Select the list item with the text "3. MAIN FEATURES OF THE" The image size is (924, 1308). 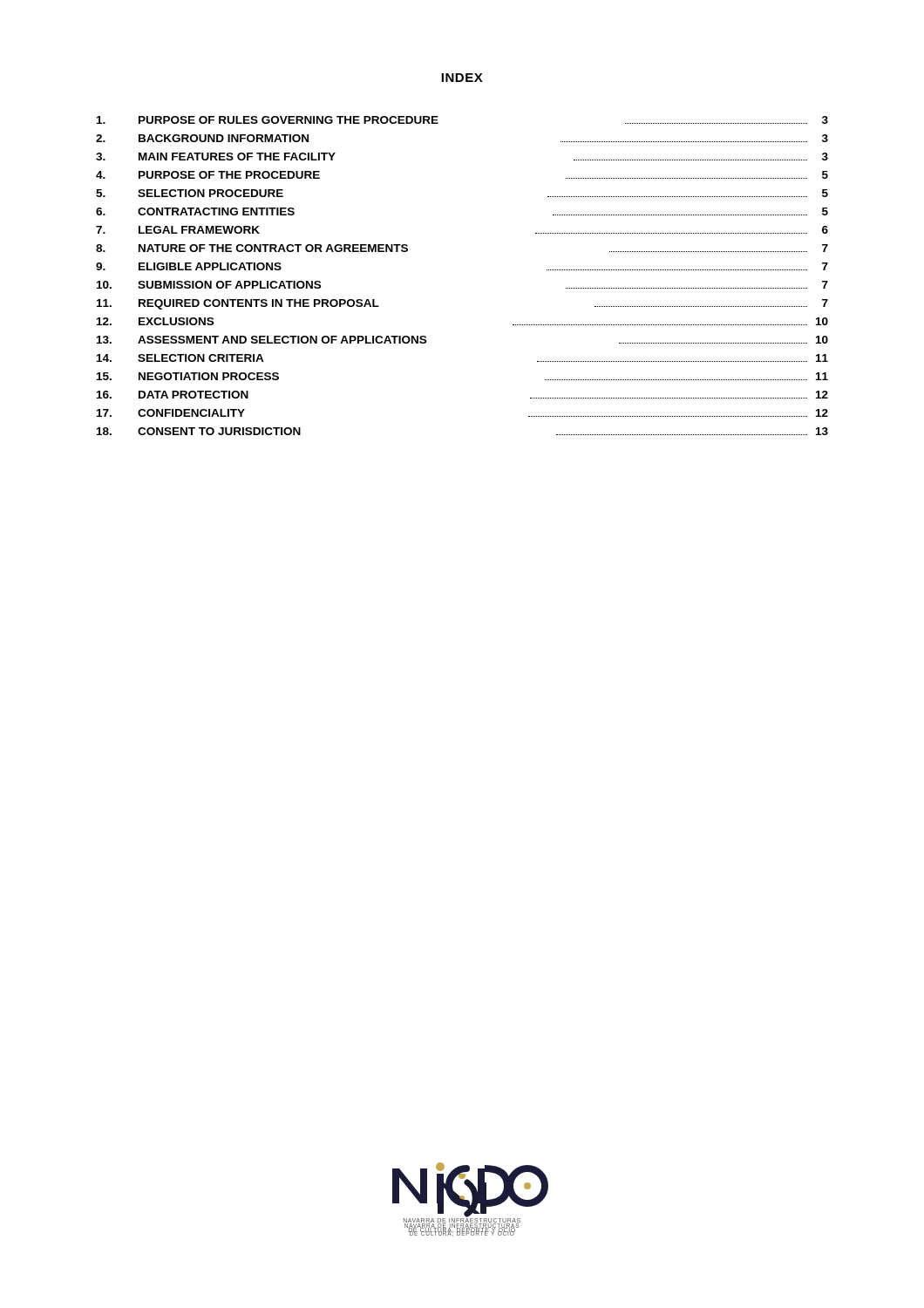[x=99, y=157]
